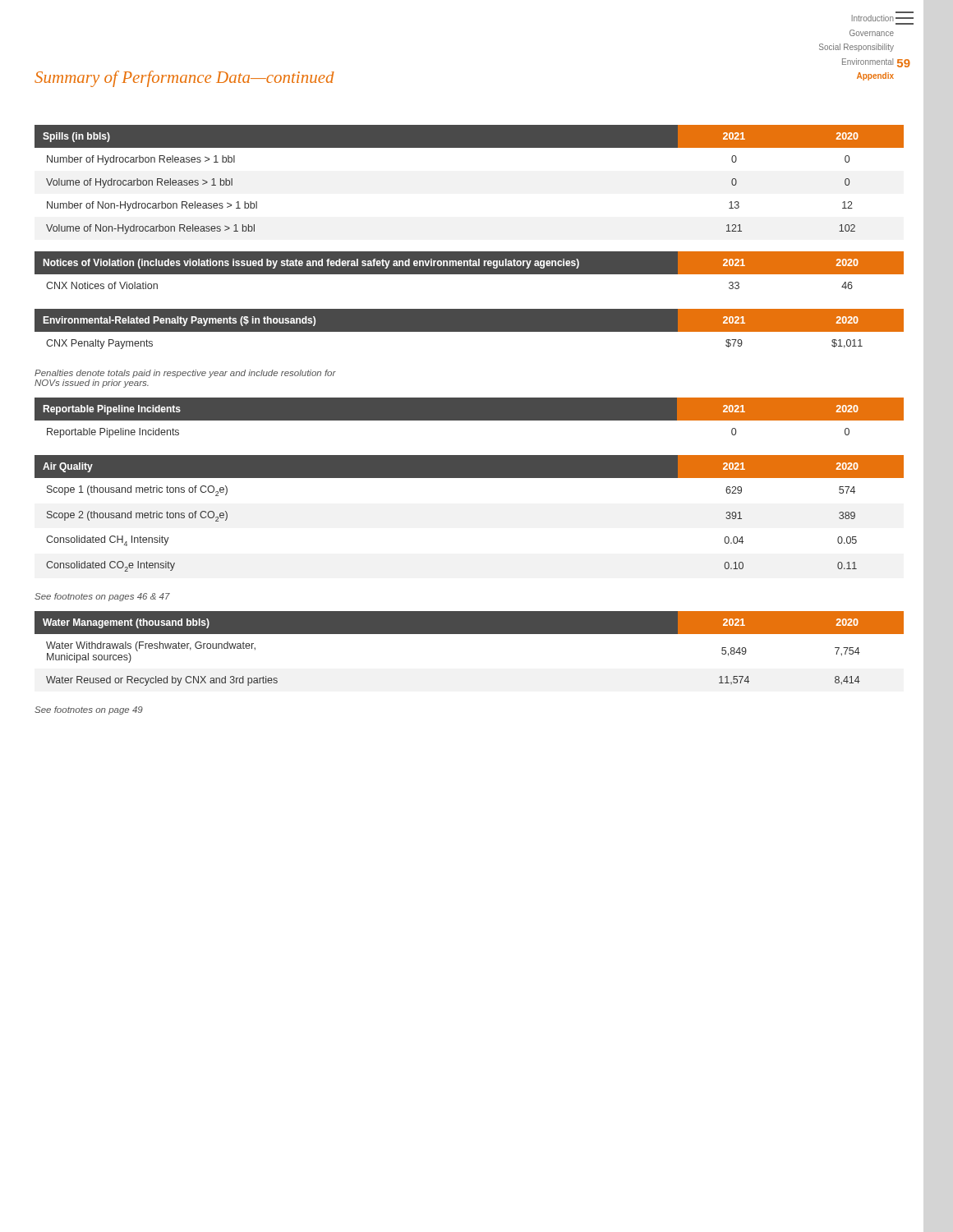The height and width of the screenshot is (1232, 953).
Task: Click on the table containing "CNX Notices of Violation"
Action: (469, 274)
